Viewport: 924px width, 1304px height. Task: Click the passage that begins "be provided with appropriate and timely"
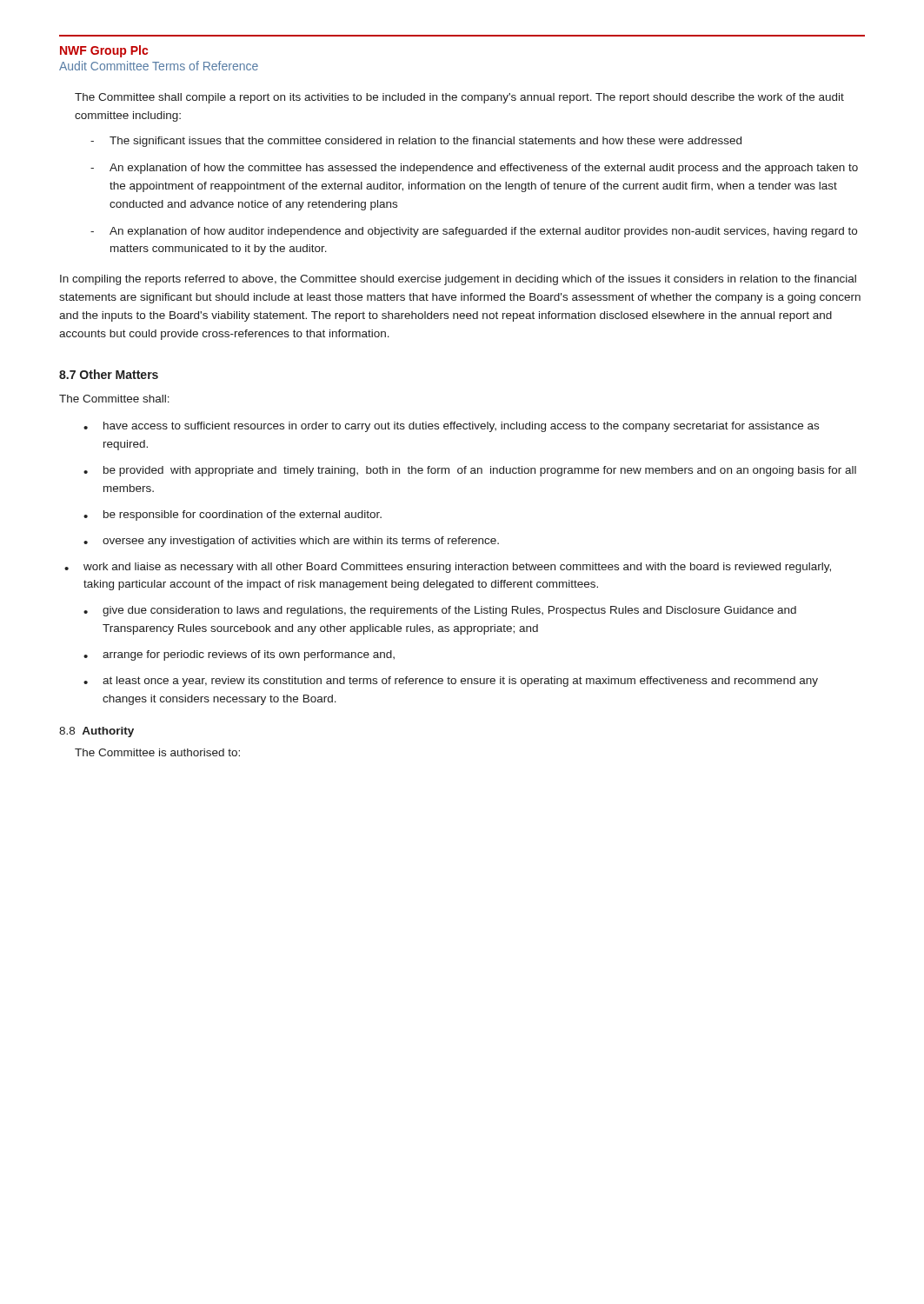click(480, 479)
